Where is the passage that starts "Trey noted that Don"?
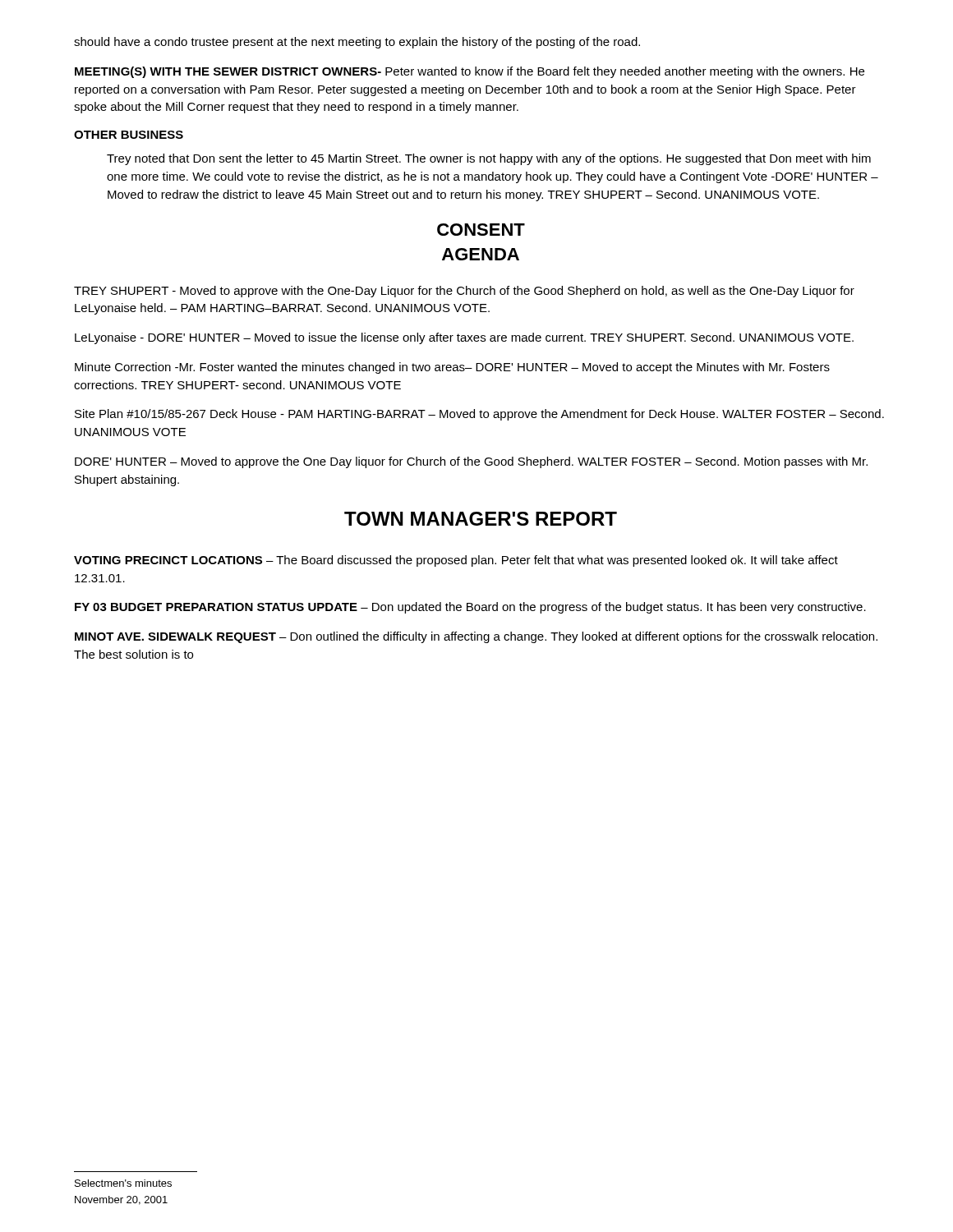Viewport: 953px width, 1232px height. 492,176
